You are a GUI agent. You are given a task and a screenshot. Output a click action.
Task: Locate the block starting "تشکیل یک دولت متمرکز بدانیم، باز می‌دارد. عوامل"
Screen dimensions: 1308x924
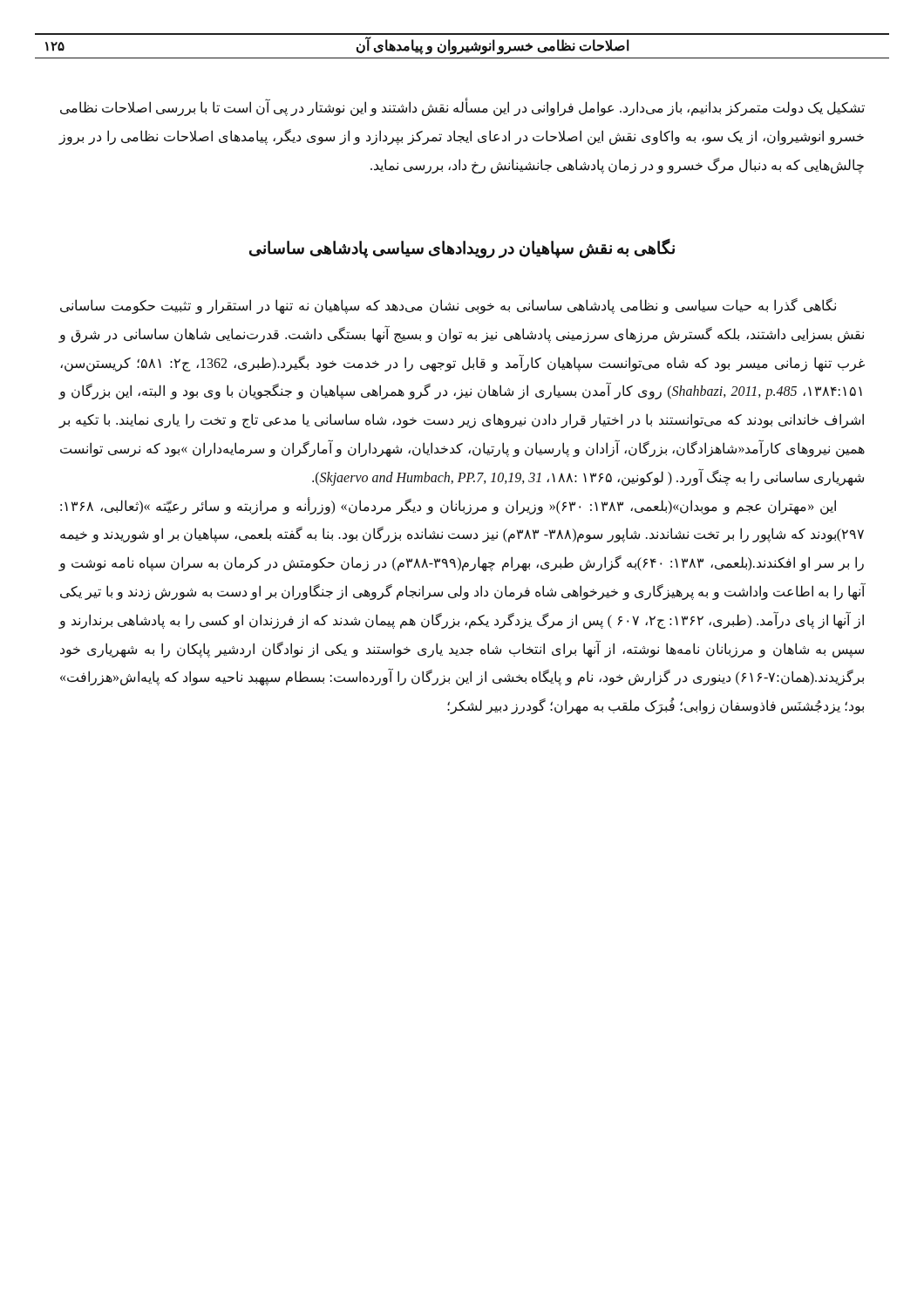click(x=462, y=137)
